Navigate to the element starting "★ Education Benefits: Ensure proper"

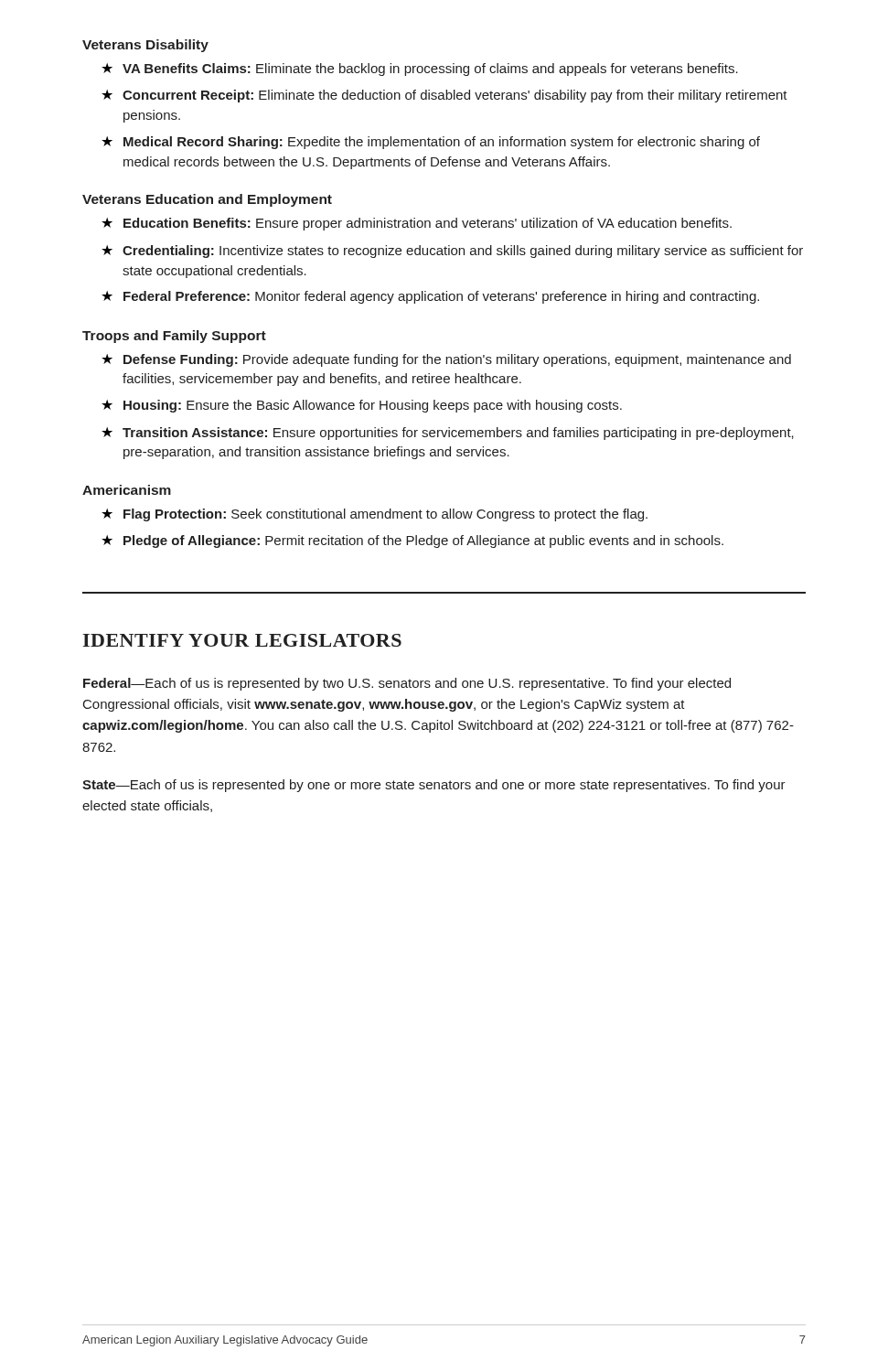(417, 224)
